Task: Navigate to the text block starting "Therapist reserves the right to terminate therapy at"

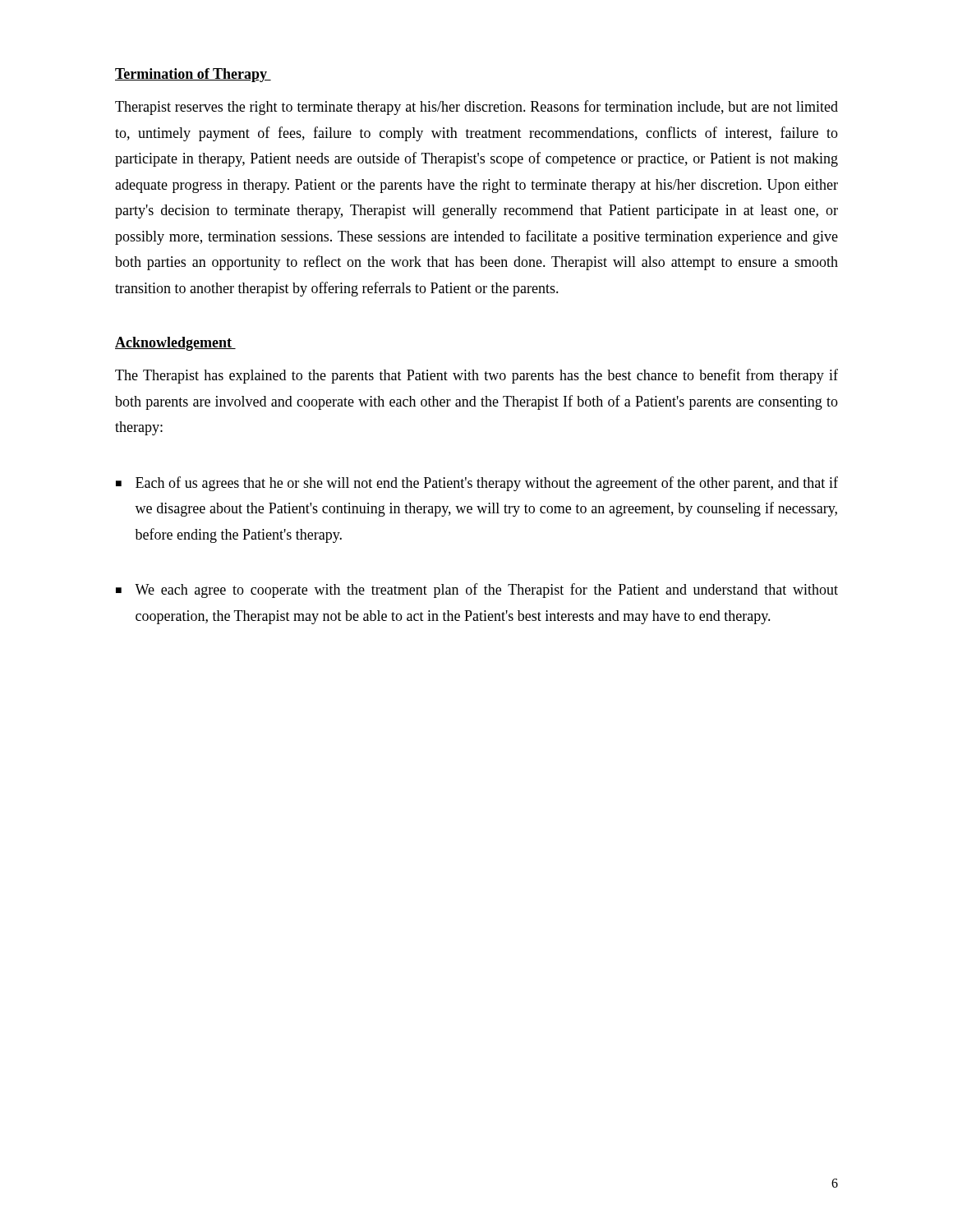Action: [476, 197]
